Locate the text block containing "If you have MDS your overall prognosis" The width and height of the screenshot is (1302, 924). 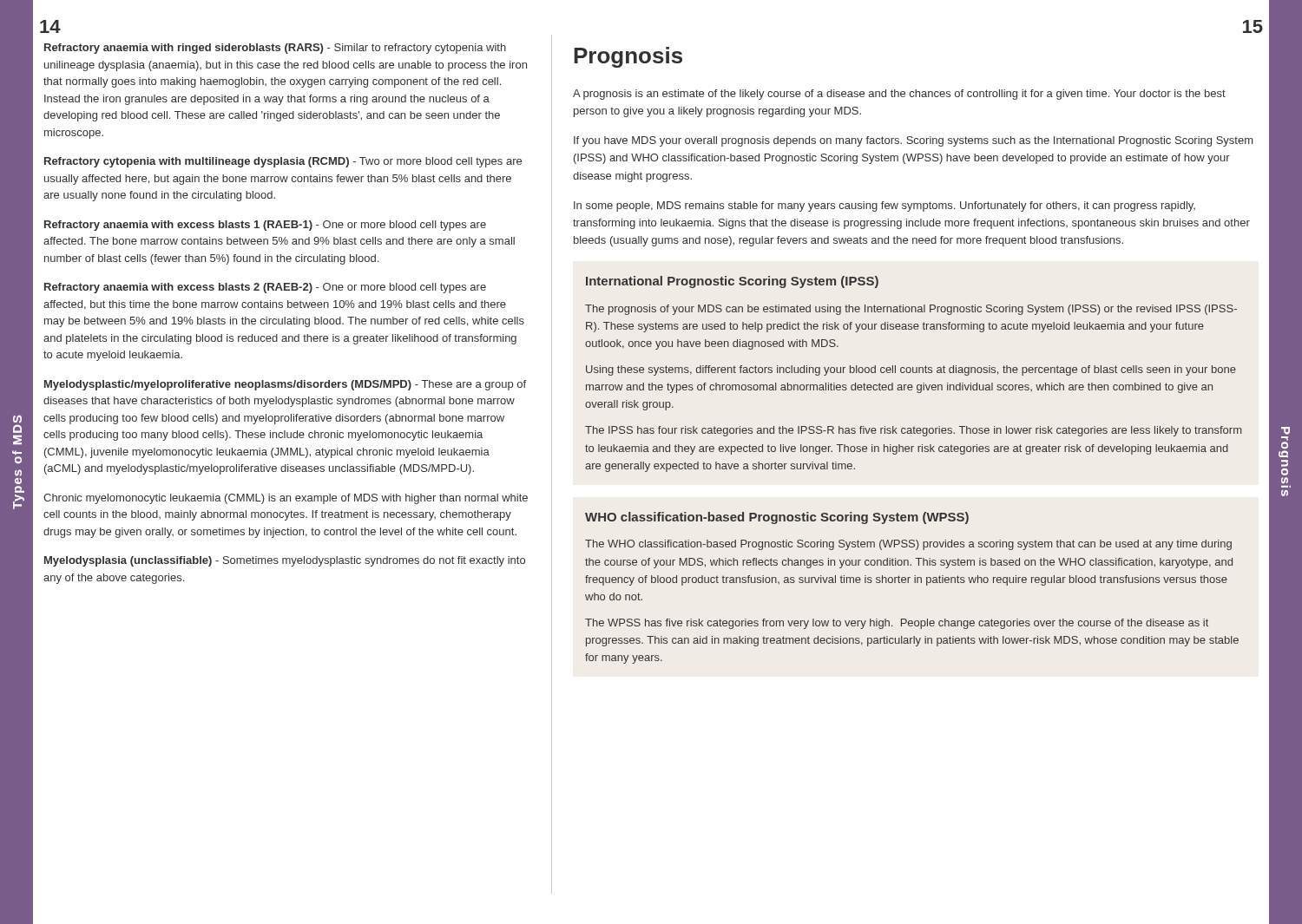pyautogui.click(x=913, y=158)
